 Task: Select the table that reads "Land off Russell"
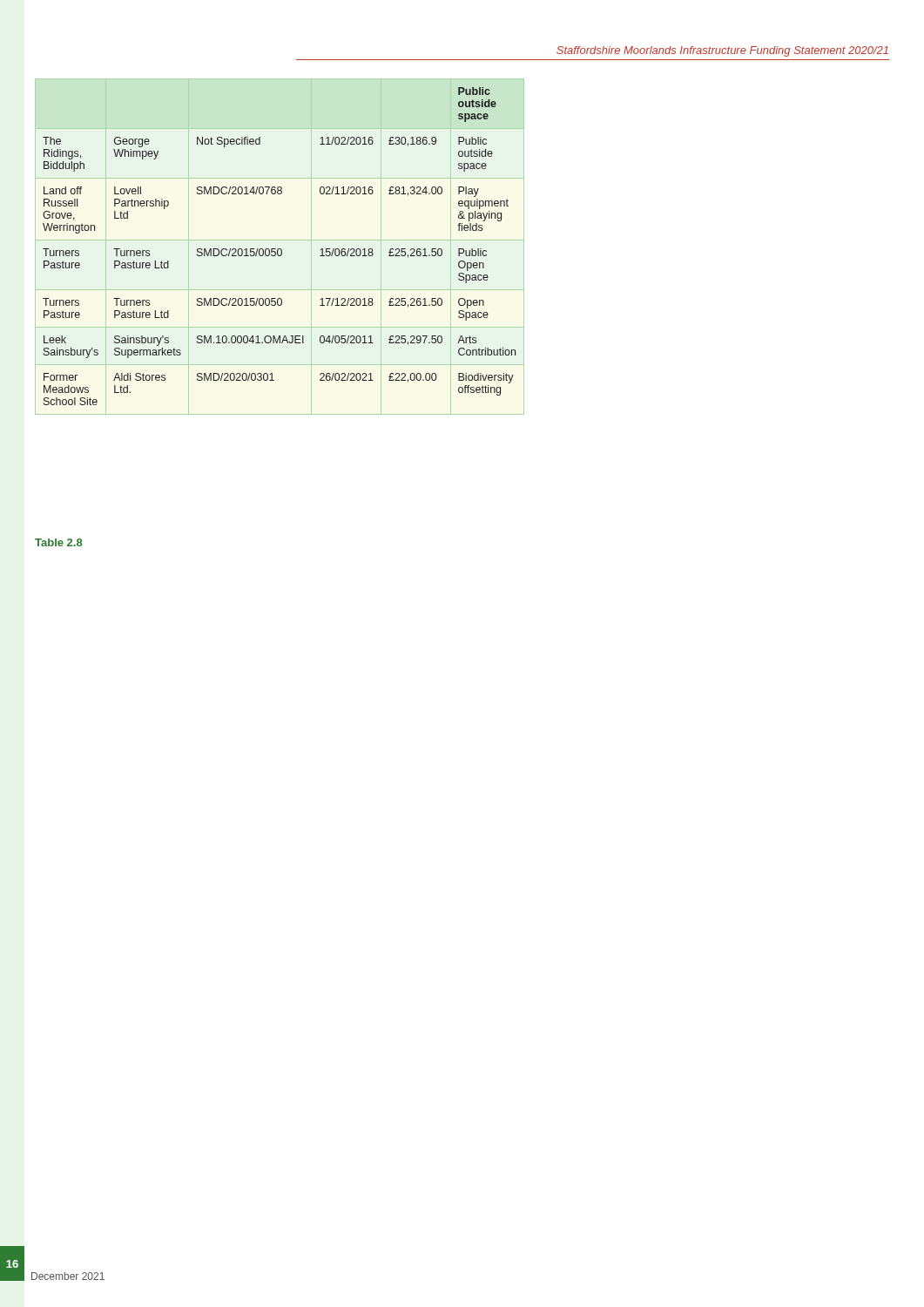279,247
